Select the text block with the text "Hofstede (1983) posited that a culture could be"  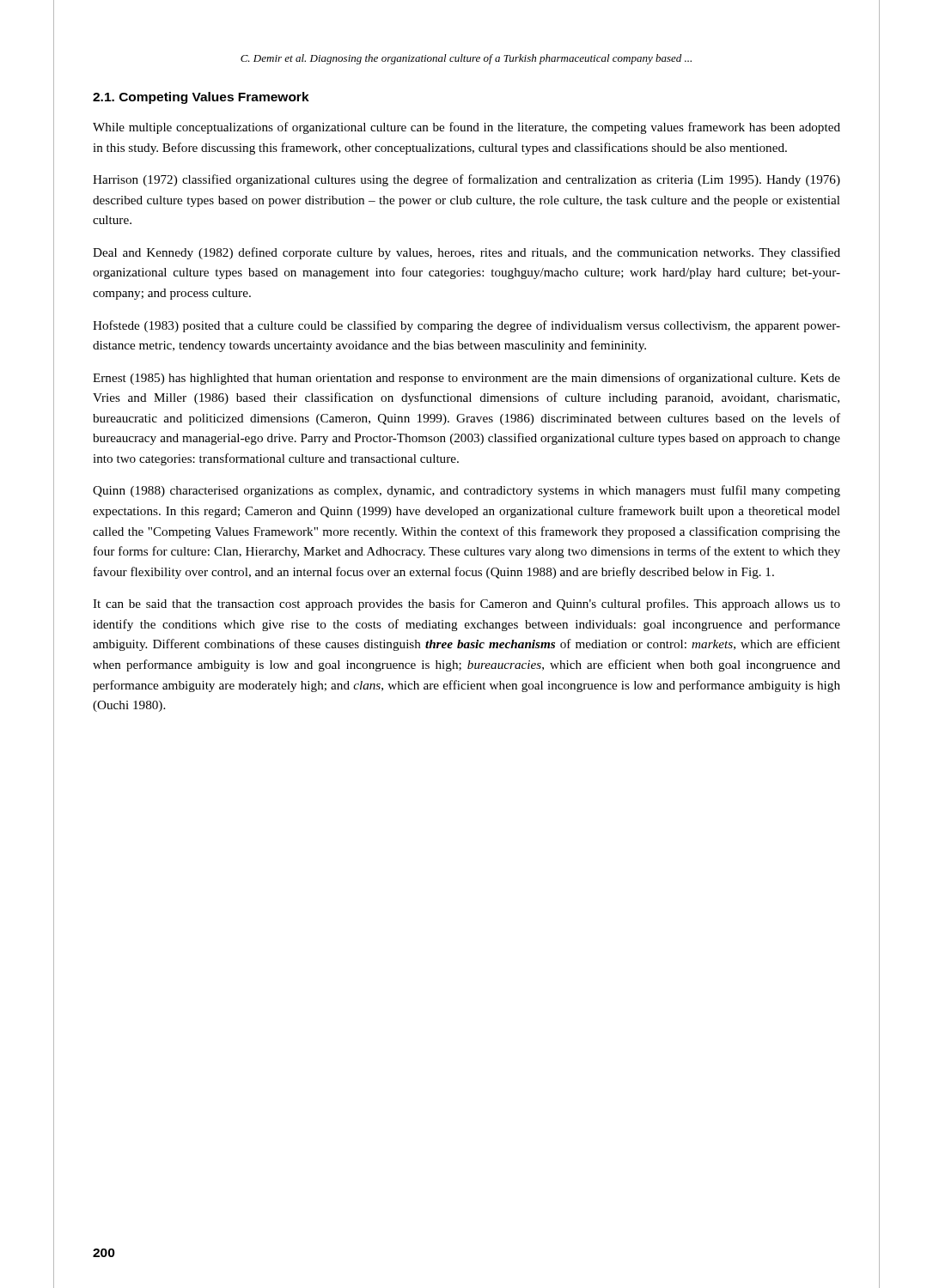(x=466, y=335)
